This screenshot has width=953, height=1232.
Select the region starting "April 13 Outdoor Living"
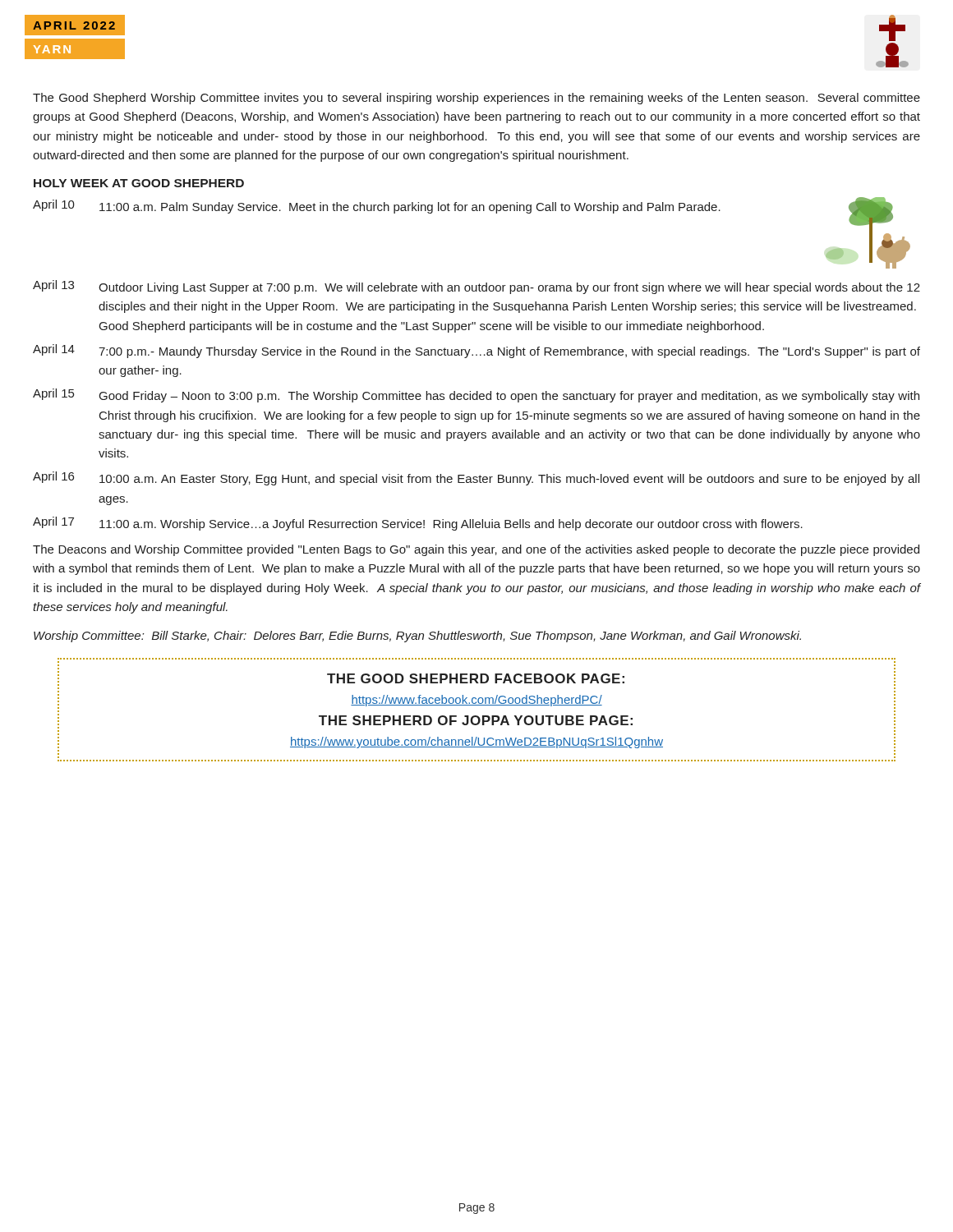point(476,306)
